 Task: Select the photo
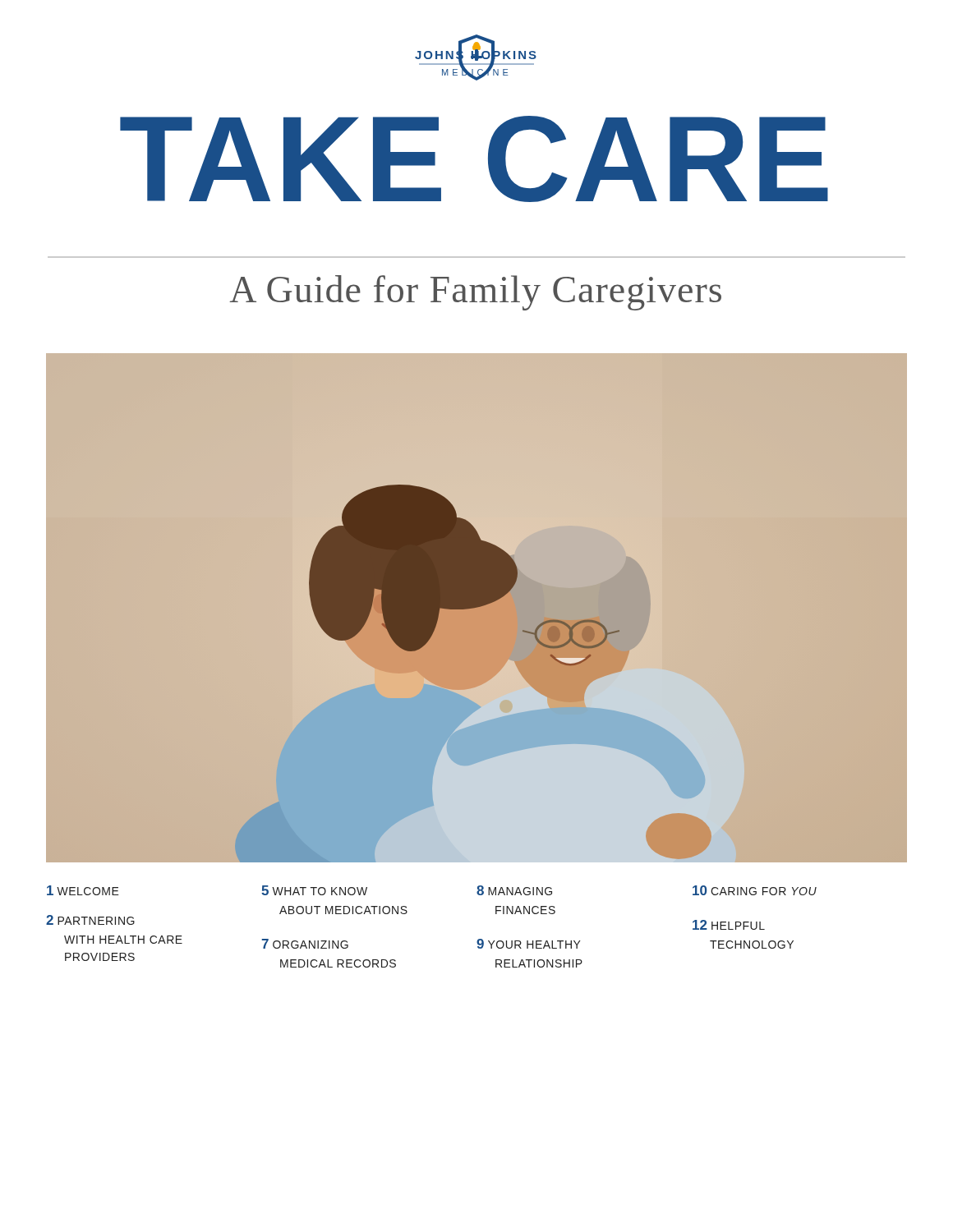[x=476, y=608]
